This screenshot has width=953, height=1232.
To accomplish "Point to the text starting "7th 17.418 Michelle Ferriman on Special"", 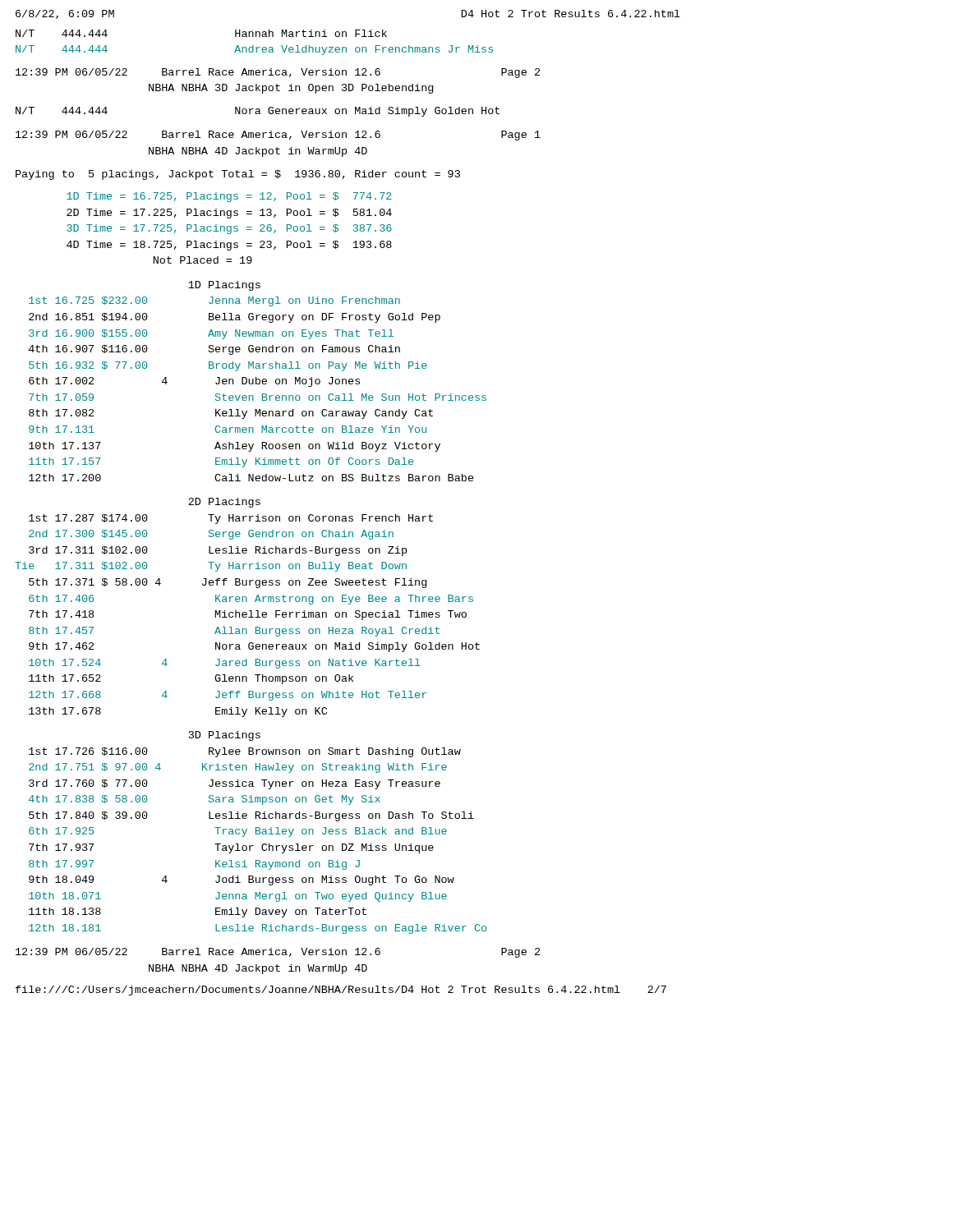I will (x=476, y=615).
